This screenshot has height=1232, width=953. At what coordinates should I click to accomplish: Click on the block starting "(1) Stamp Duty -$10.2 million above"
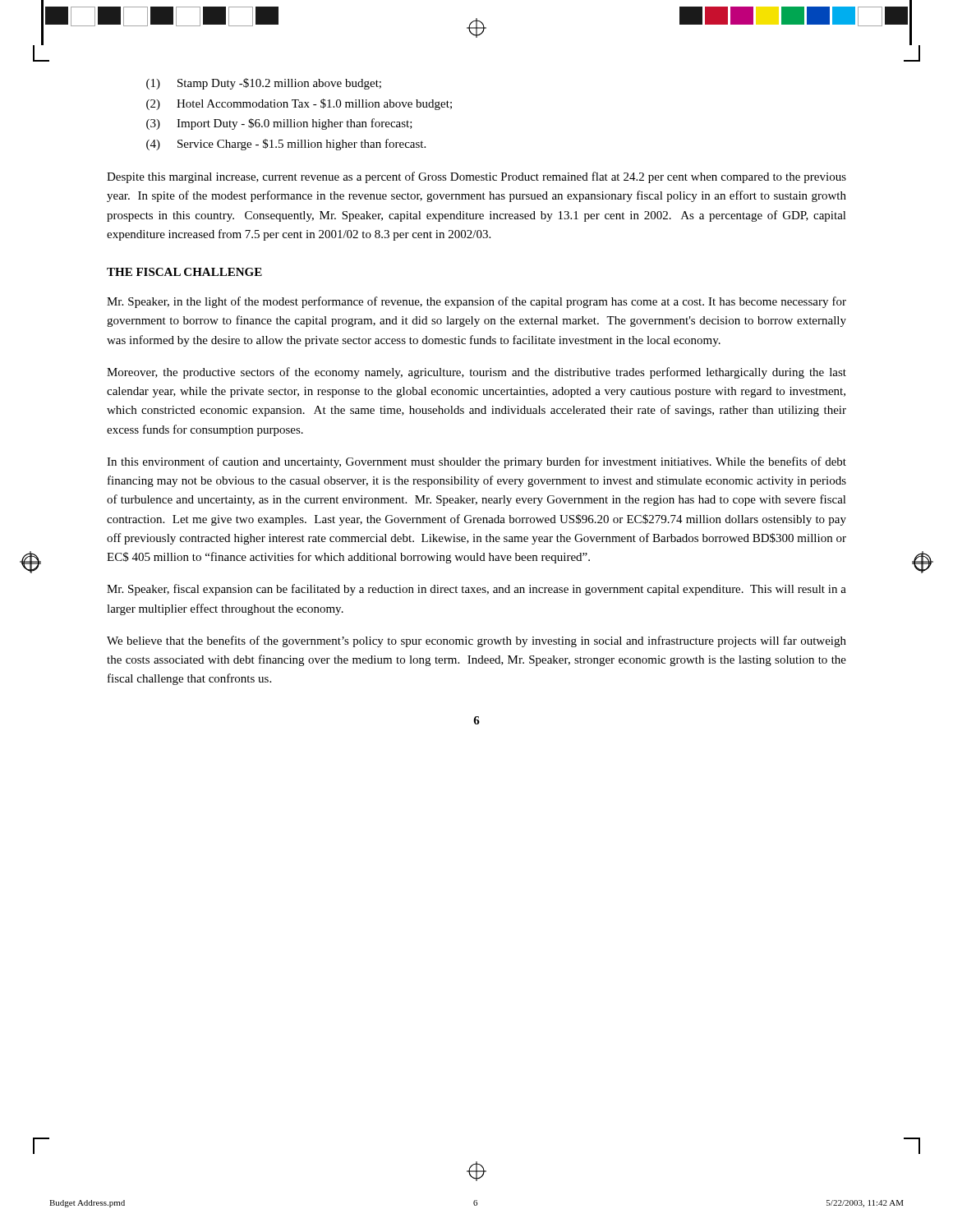pyautogui.click(x=264, y=84)
